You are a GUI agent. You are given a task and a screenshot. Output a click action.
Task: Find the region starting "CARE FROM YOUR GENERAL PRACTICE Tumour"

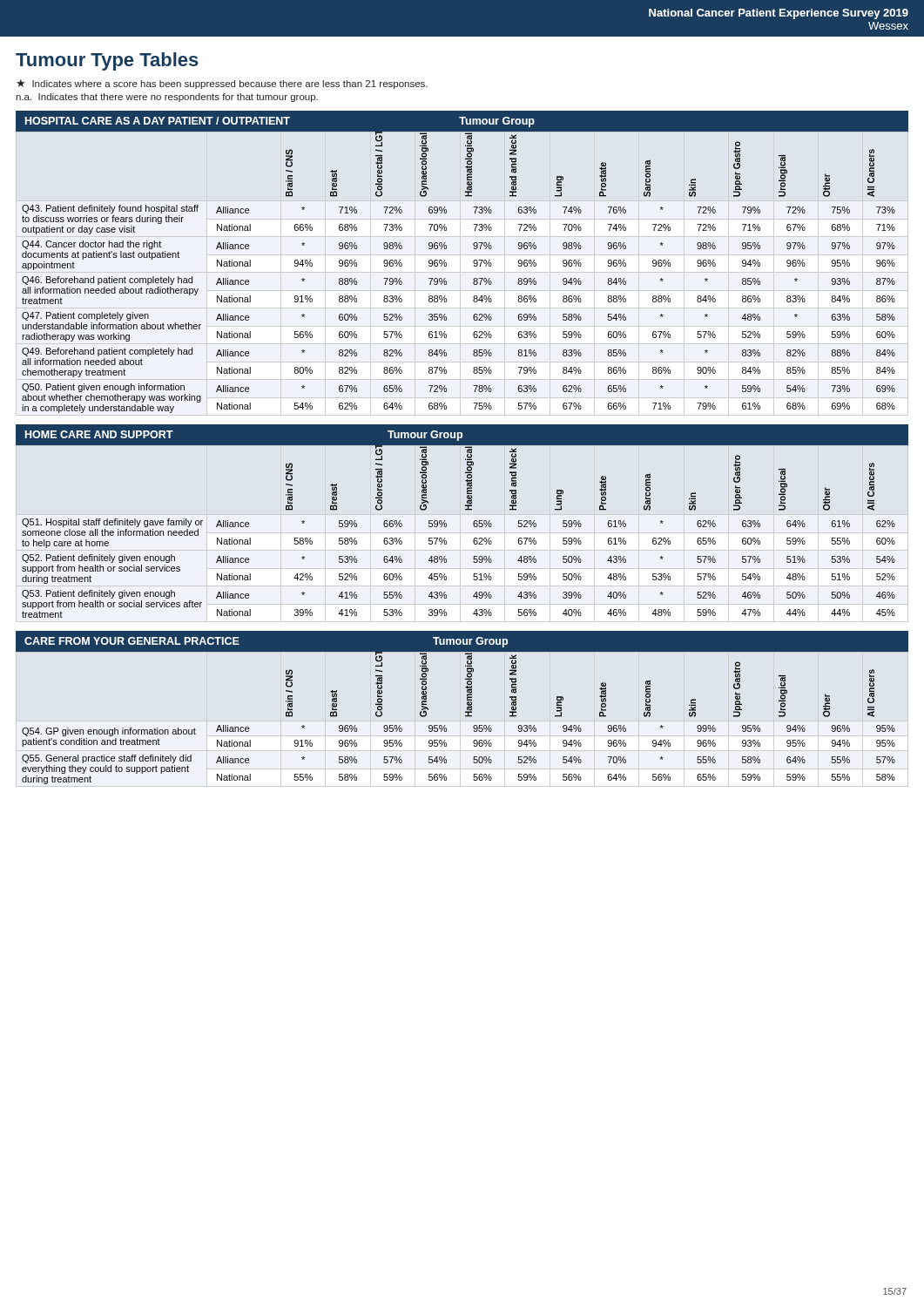(266, 641)
